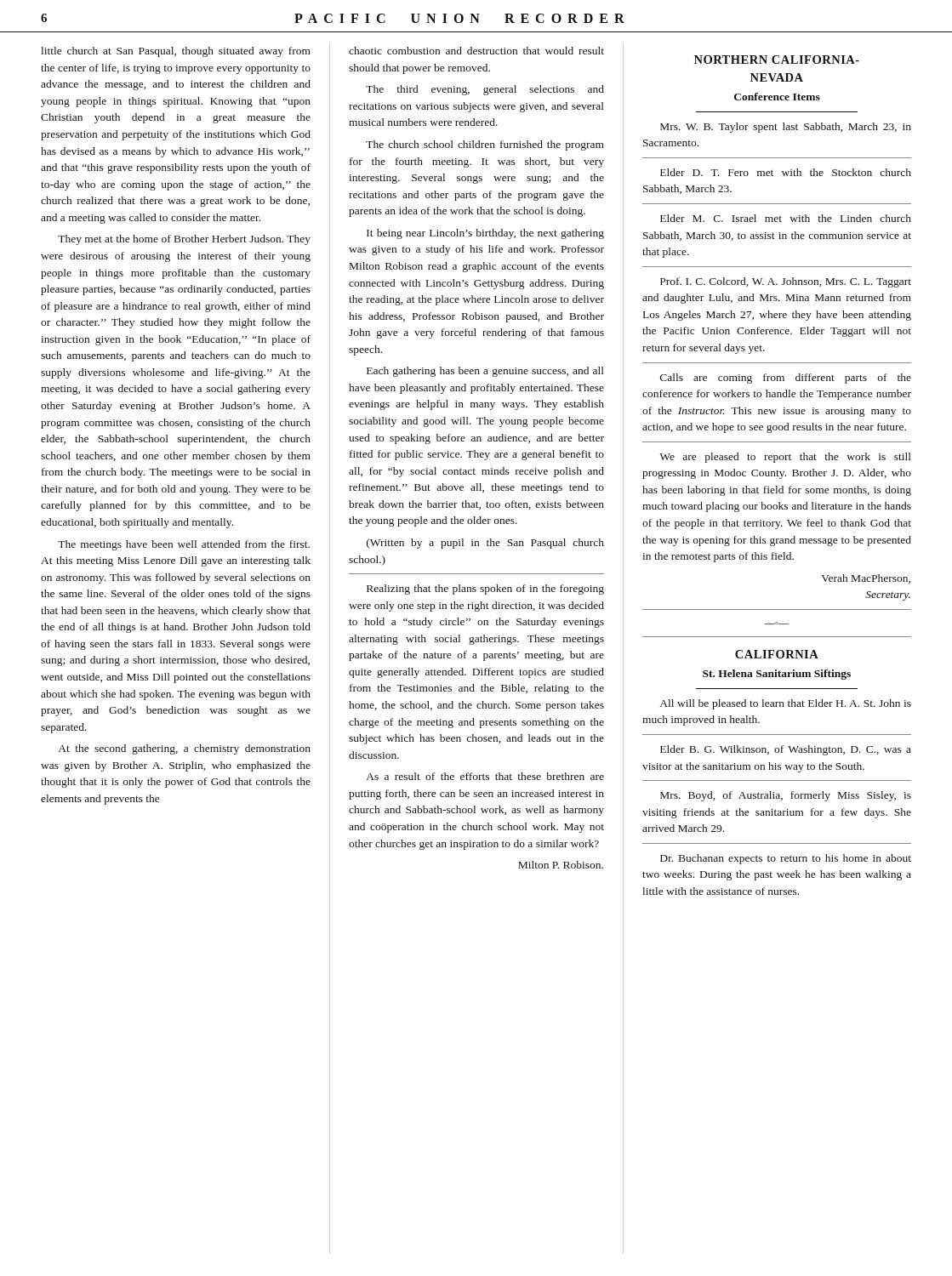
Task: Click on the passage starting "Prof. I. C. Colcord, W. A."
Action: point(777,314)
